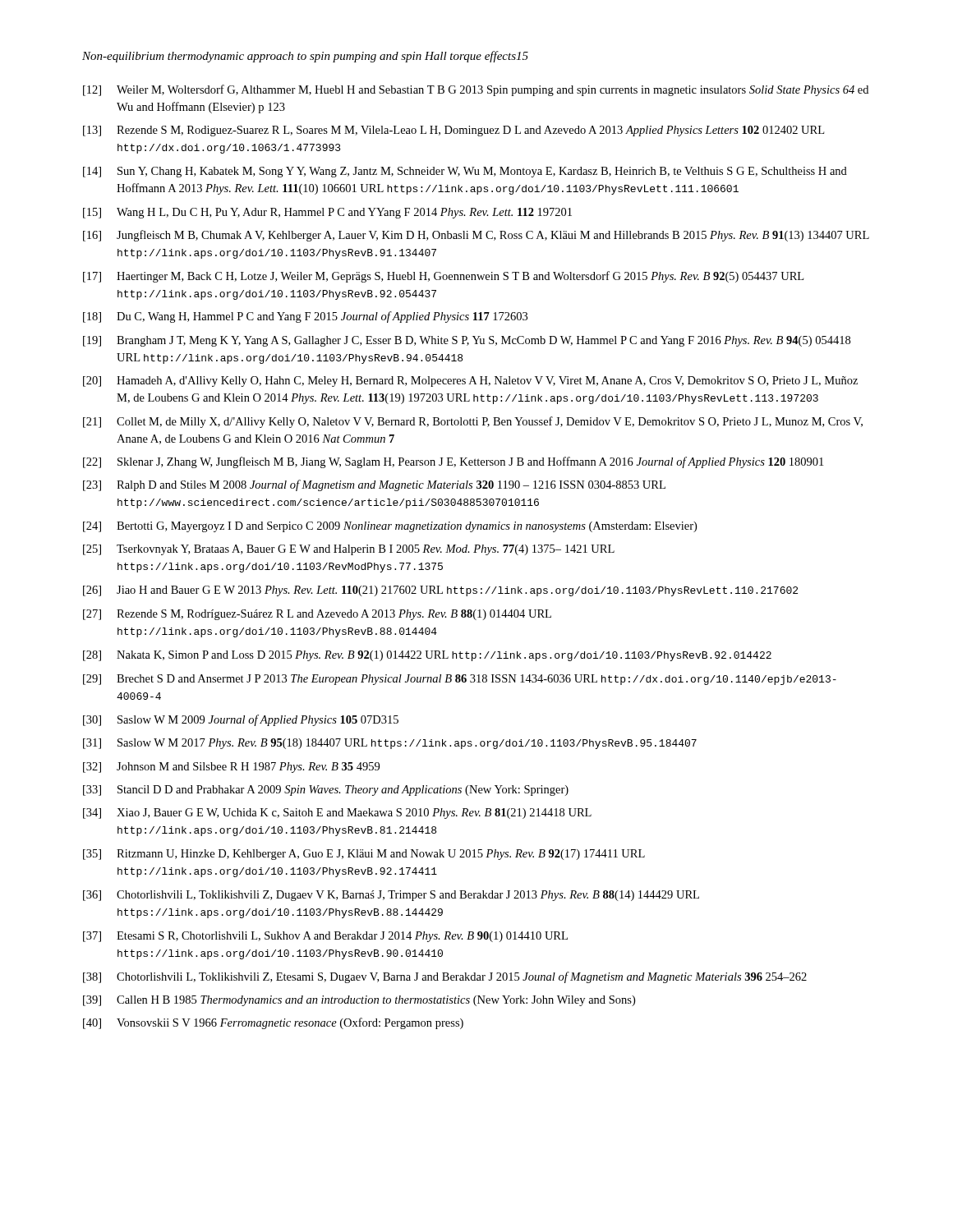Point to the passage starting "[18] Du C, Wang H,"
Viewport: 953px width, 1232px height.
476,317
